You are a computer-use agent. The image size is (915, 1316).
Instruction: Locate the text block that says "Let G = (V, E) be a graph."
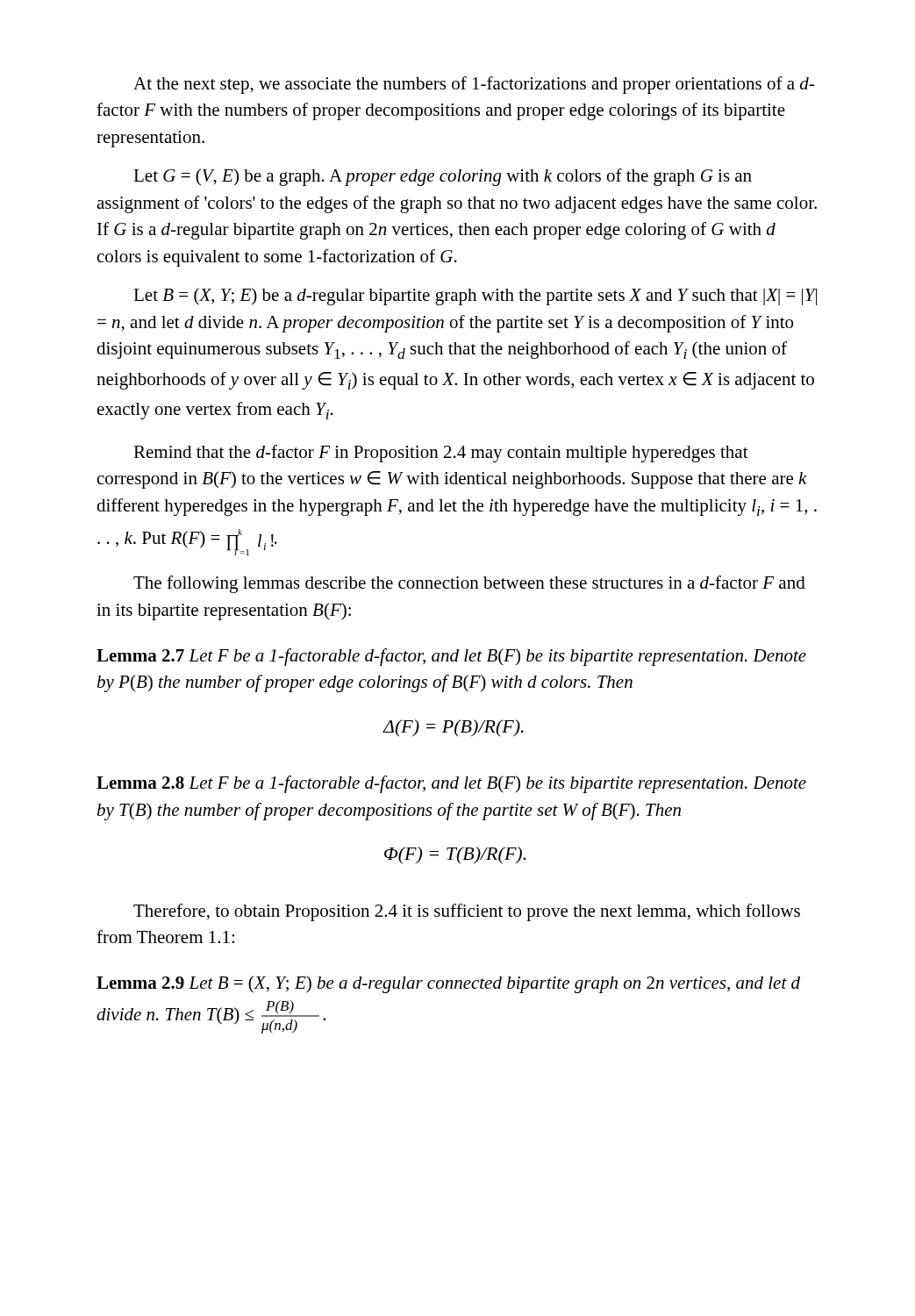pyautogui.click(x=458, y=216)
